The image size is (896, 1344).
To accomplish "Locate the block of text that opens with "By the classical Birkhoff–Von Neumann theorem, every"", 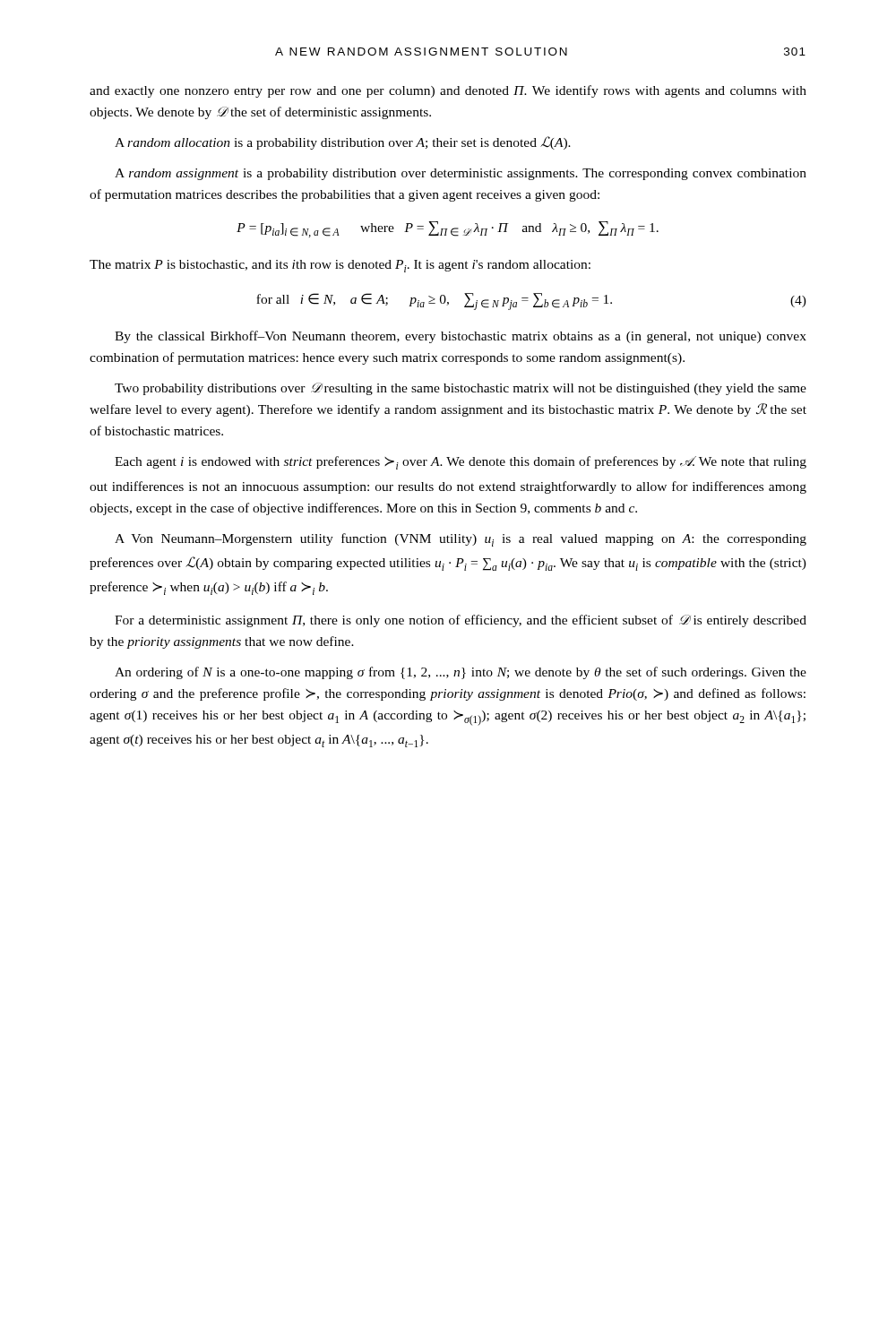I will (x=448, y=347).
